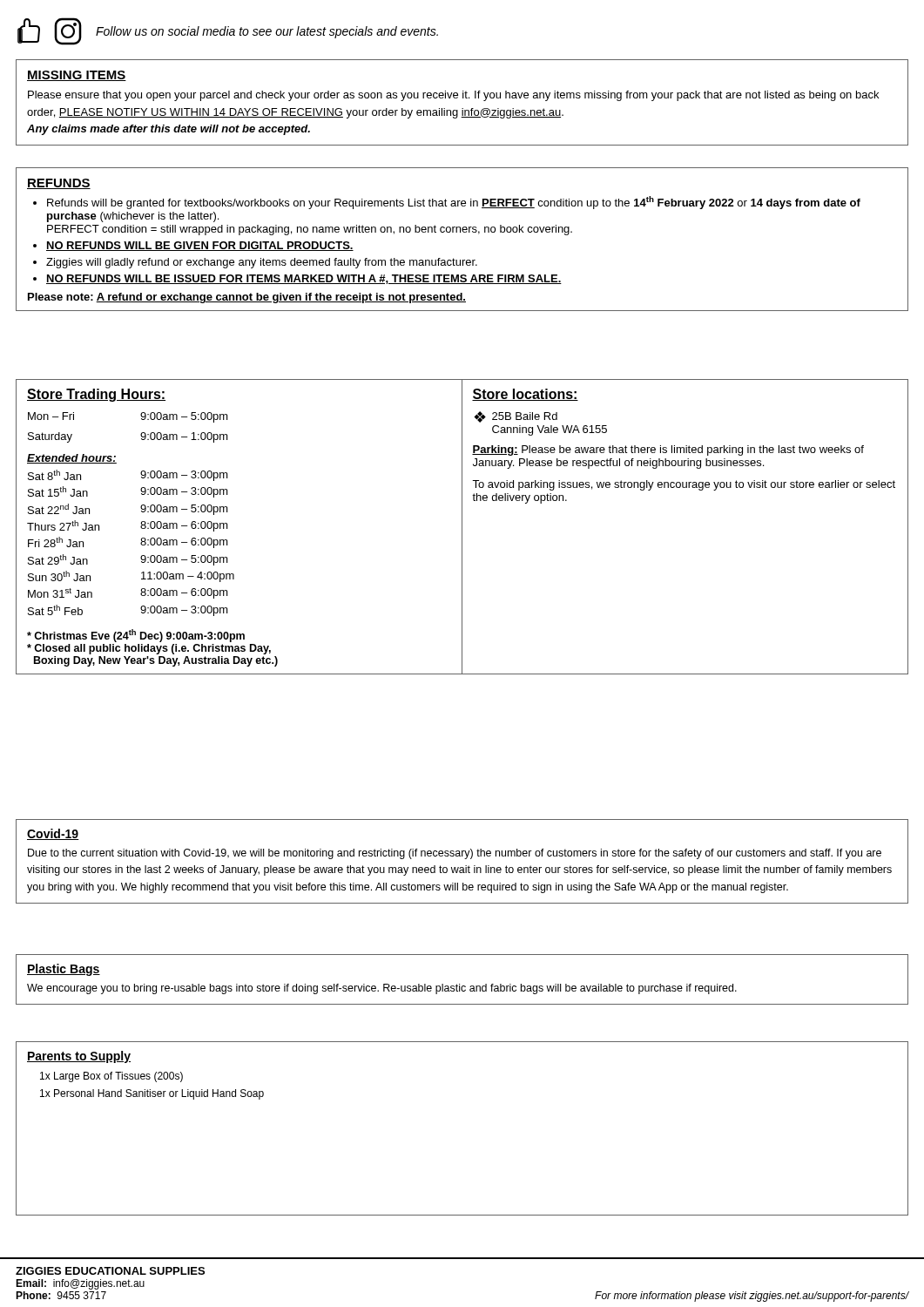Click on the element starting "Covid-19 Due to the current situation with"
The height and width of the screenshot is (1307, 924).
pos(462,861)
